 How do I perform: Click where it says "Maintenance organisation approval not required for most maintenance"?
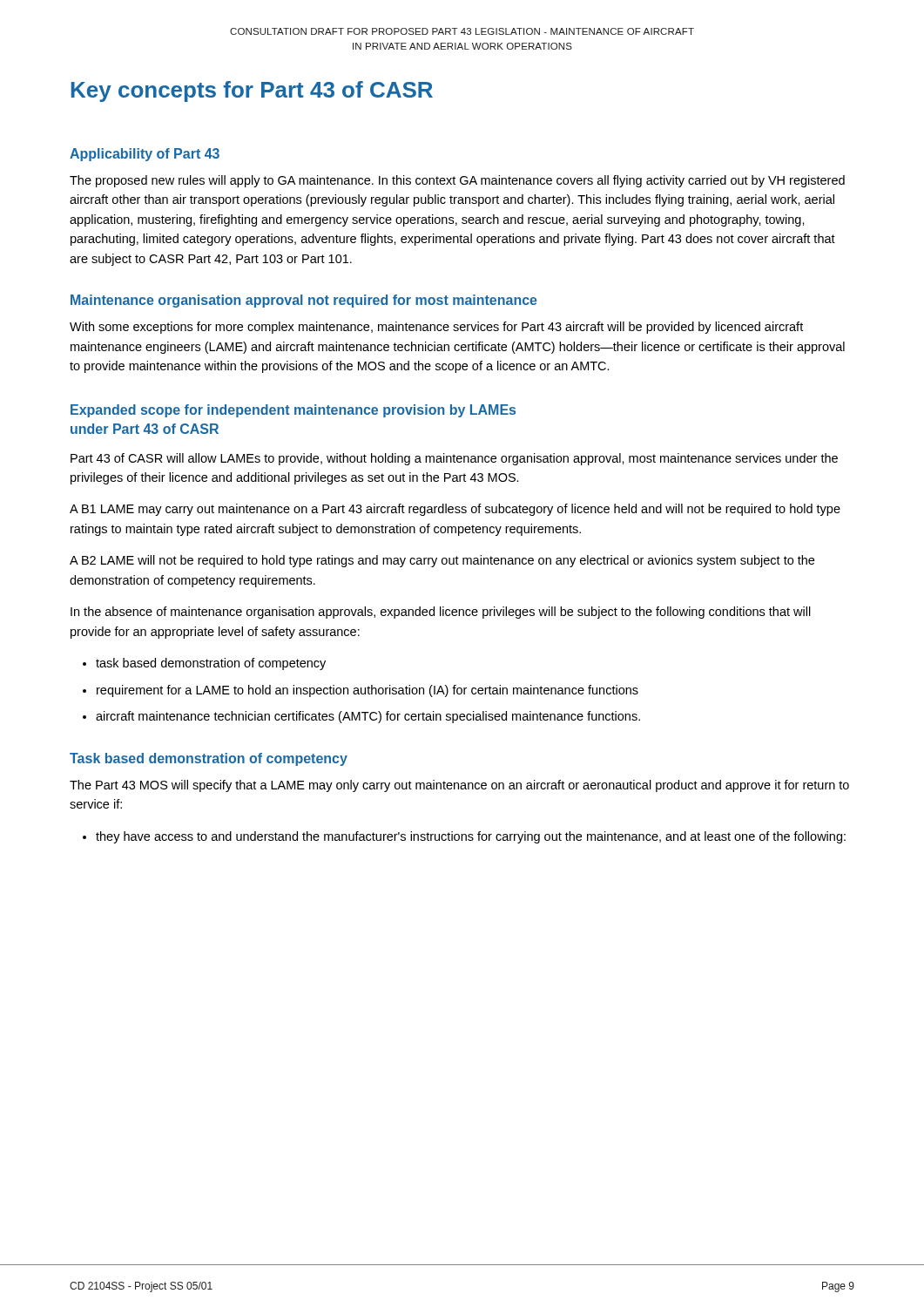coord(303,300)
